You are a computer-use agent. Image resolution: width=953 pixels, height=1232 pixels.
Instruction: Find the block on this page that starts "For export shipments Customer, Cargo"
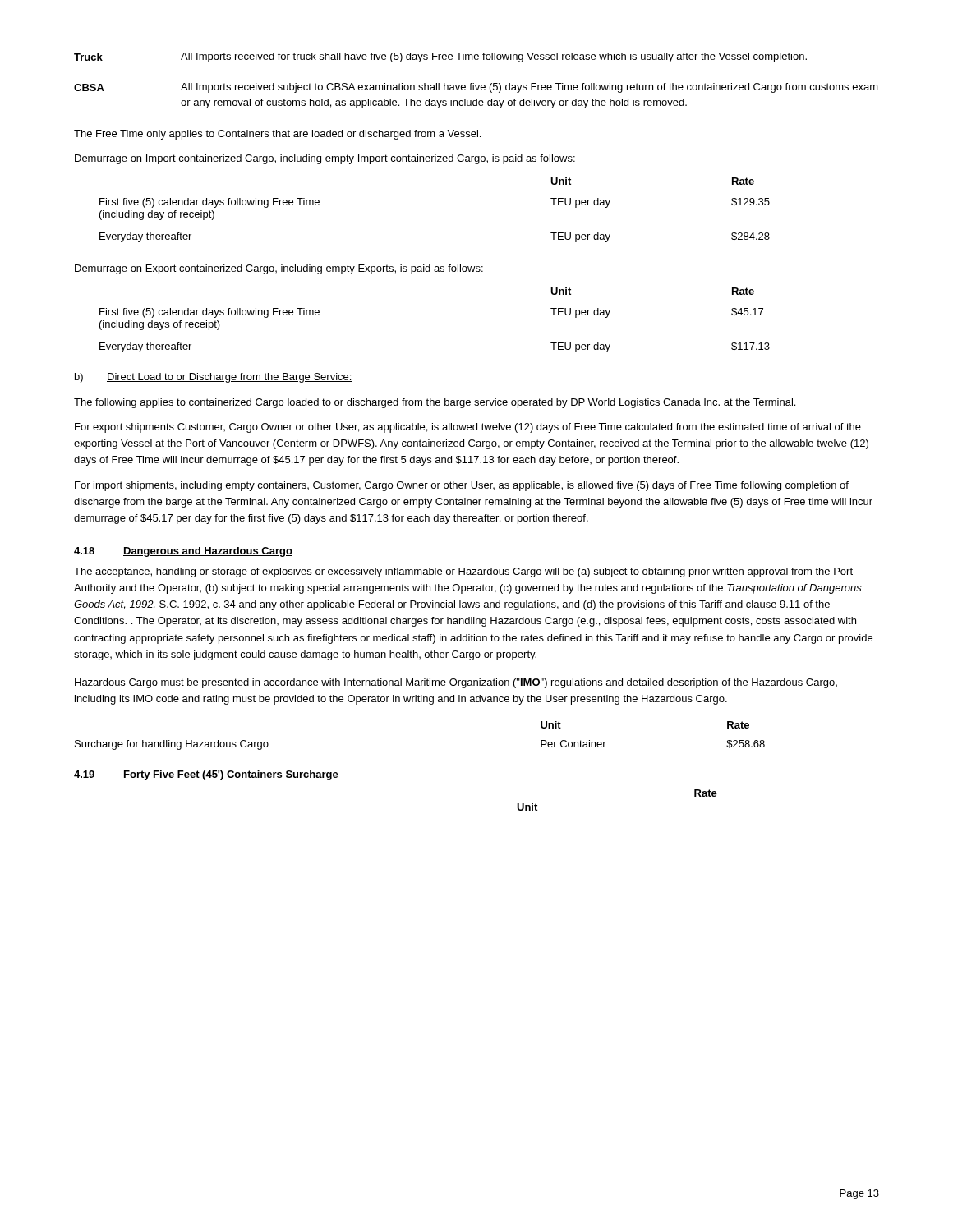point(471,443)
